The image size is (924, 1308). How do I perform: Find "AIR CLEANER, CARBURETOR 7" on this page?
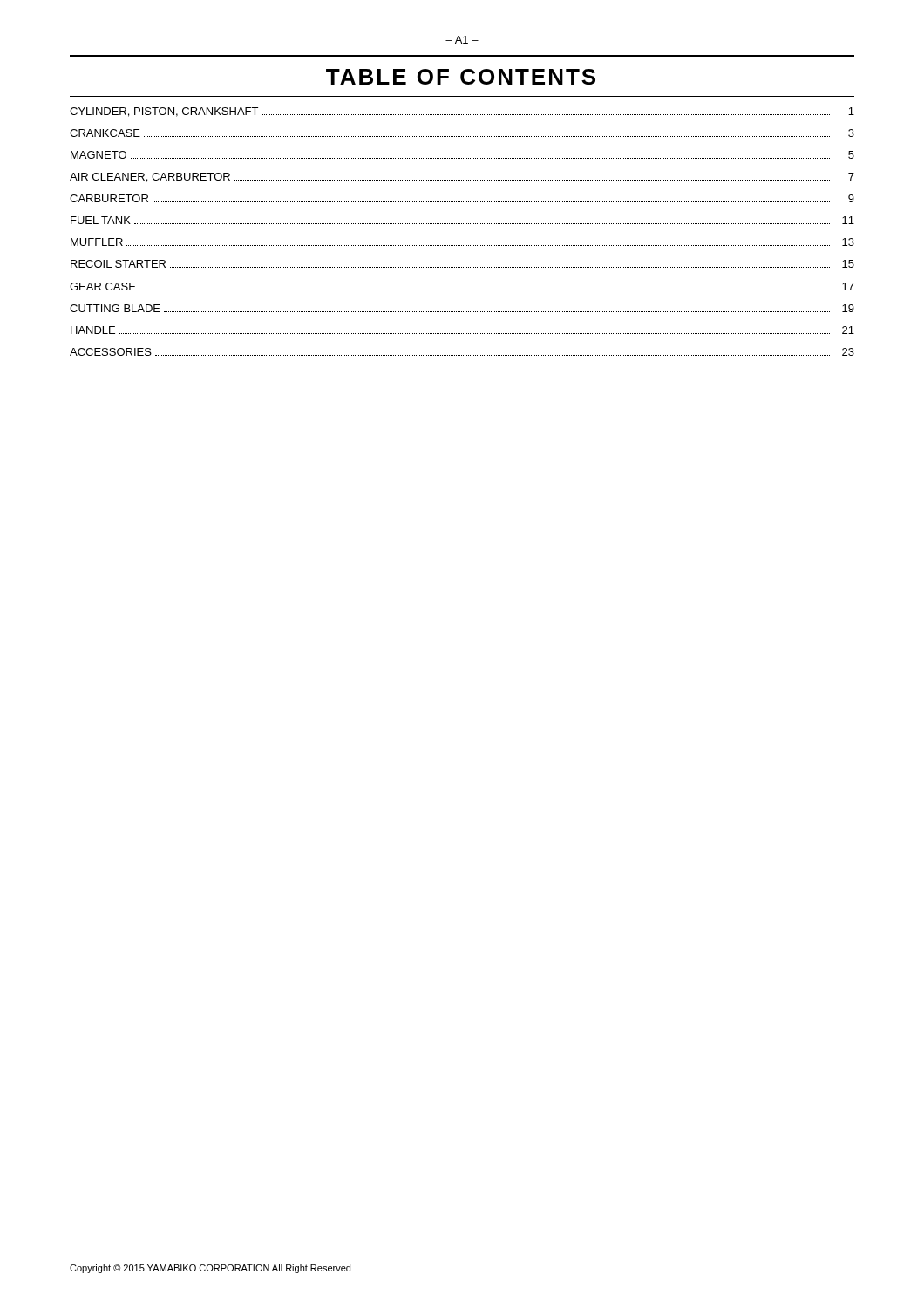click(462, 177)
